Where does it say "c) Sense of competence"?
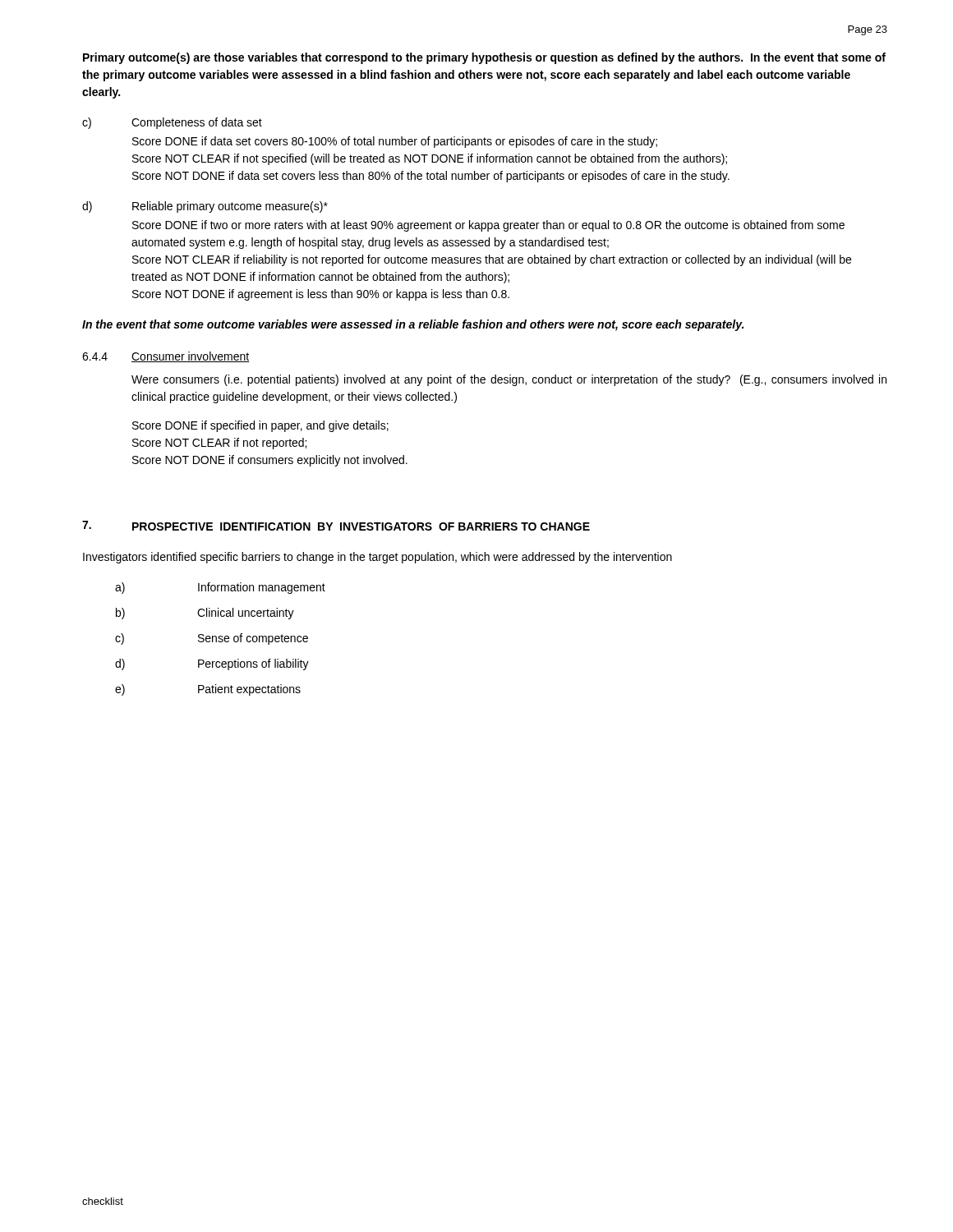The width and height of the screenshot is (953, 1232). coord(212,639)
